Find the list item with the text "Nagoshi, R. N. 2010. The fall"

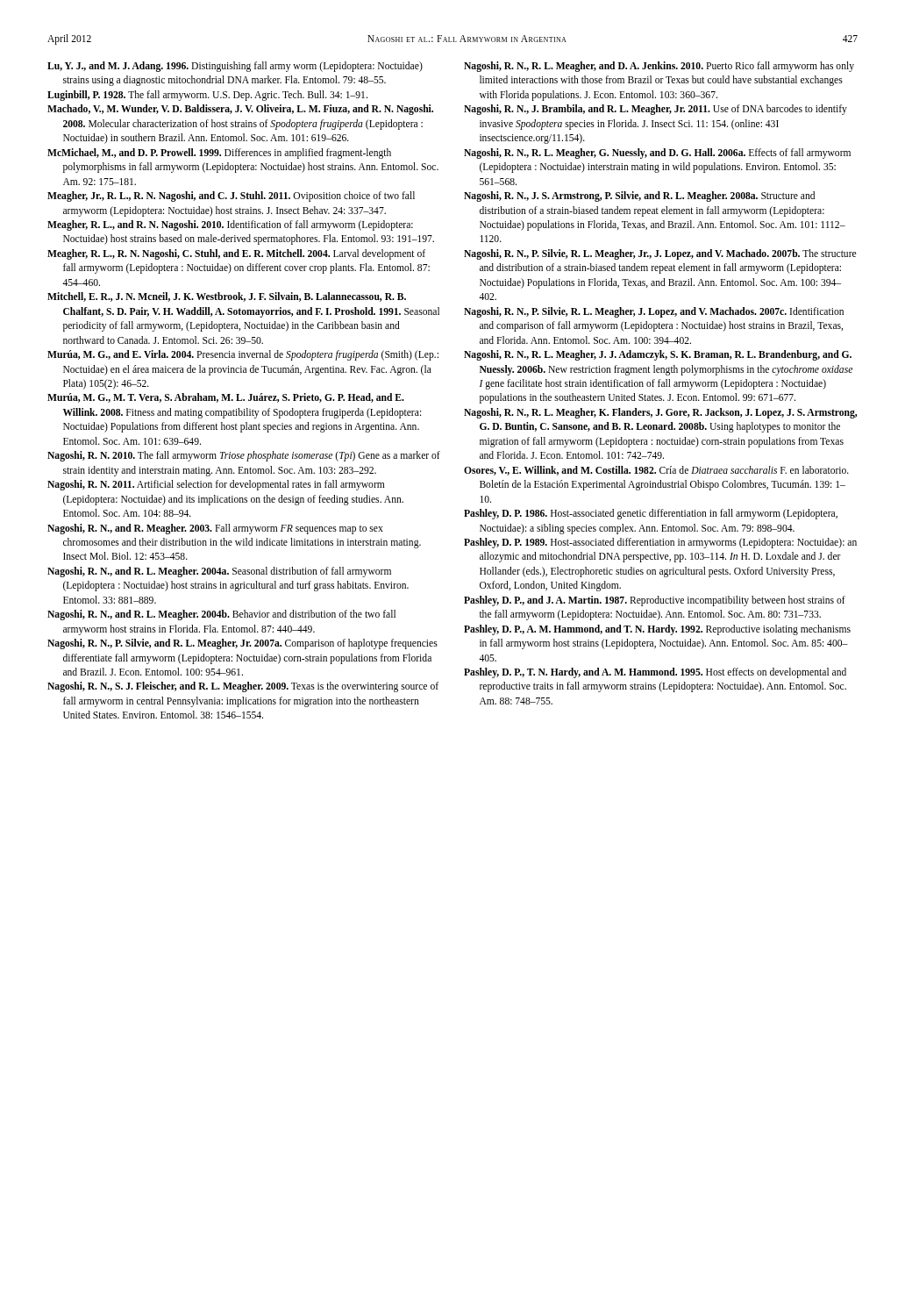click(244, 464)
